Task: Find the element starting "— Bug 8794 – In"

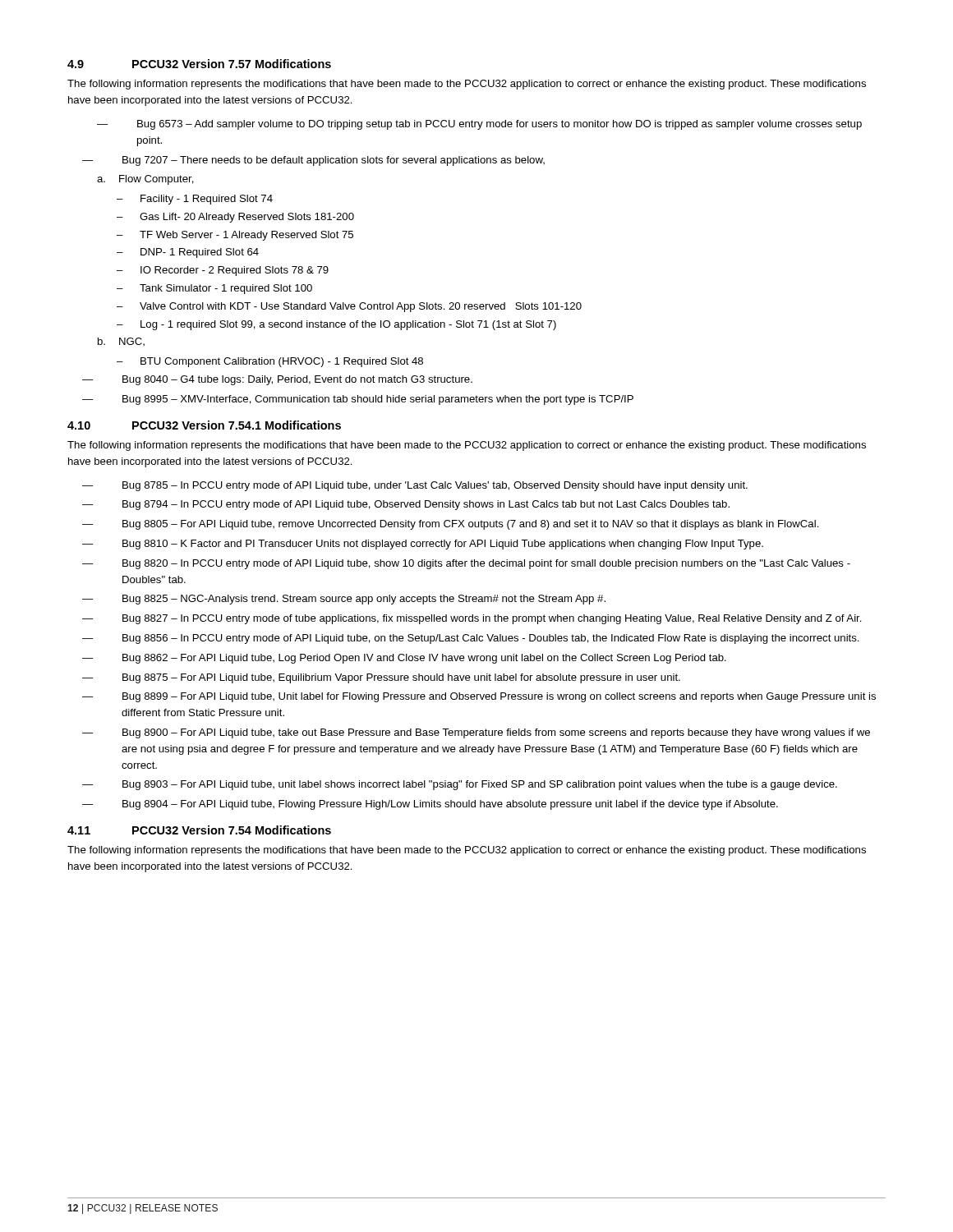Action: coord(476,505)
